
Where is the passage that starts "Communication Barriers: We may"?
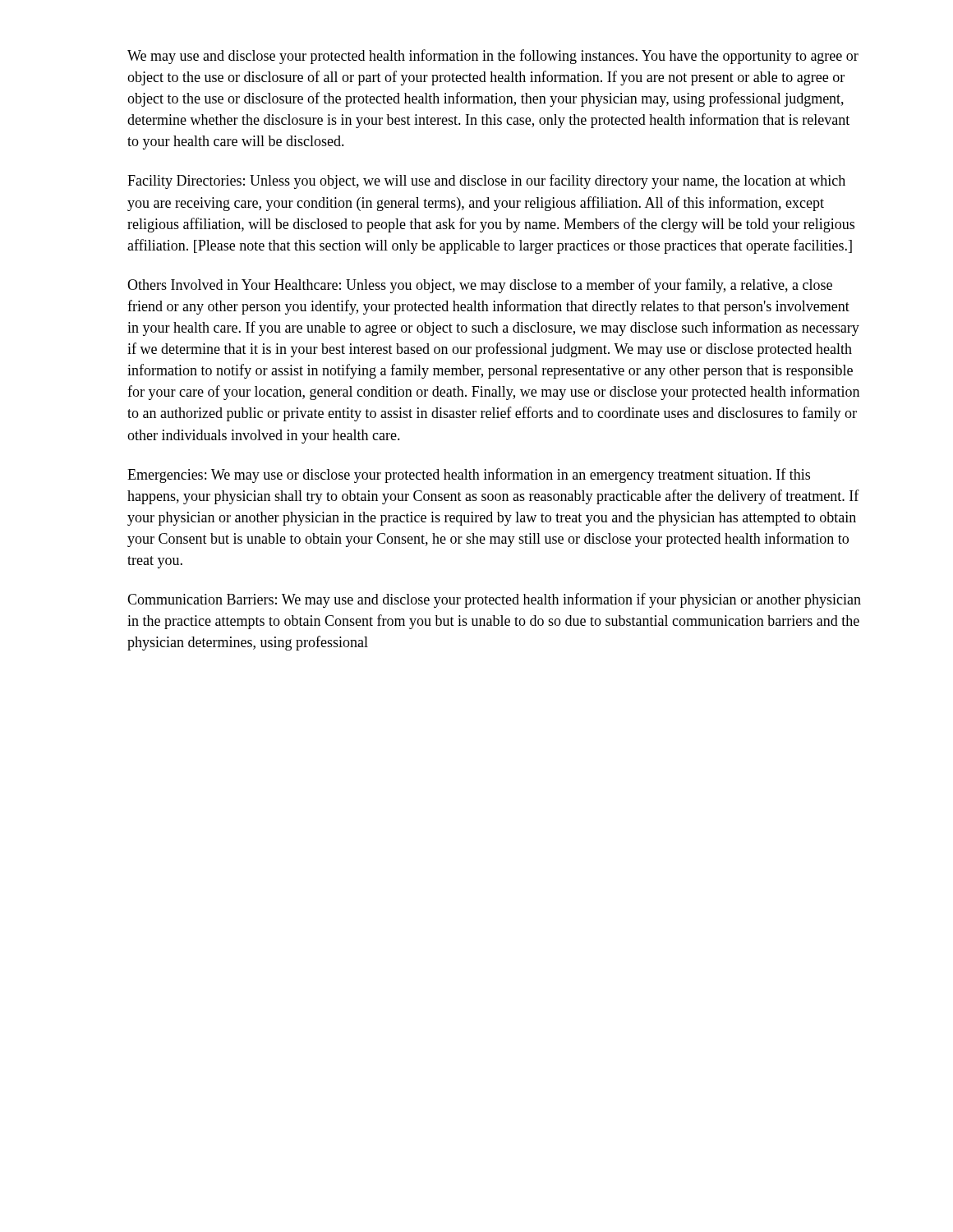pyautogui.click(x=494, y=621)
